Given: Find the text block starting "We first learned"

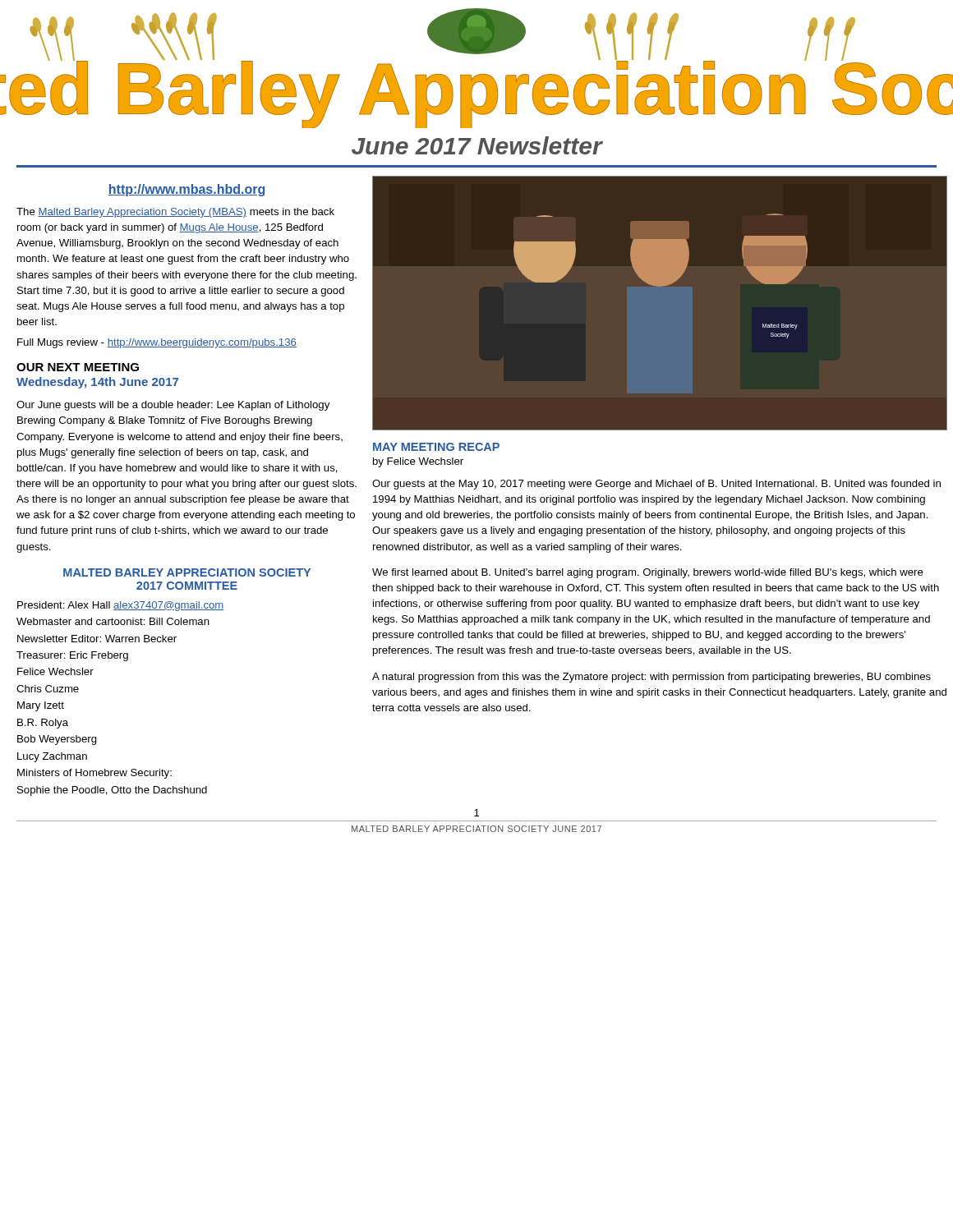Looking at the screenshot, I should (x=656, y=611).
